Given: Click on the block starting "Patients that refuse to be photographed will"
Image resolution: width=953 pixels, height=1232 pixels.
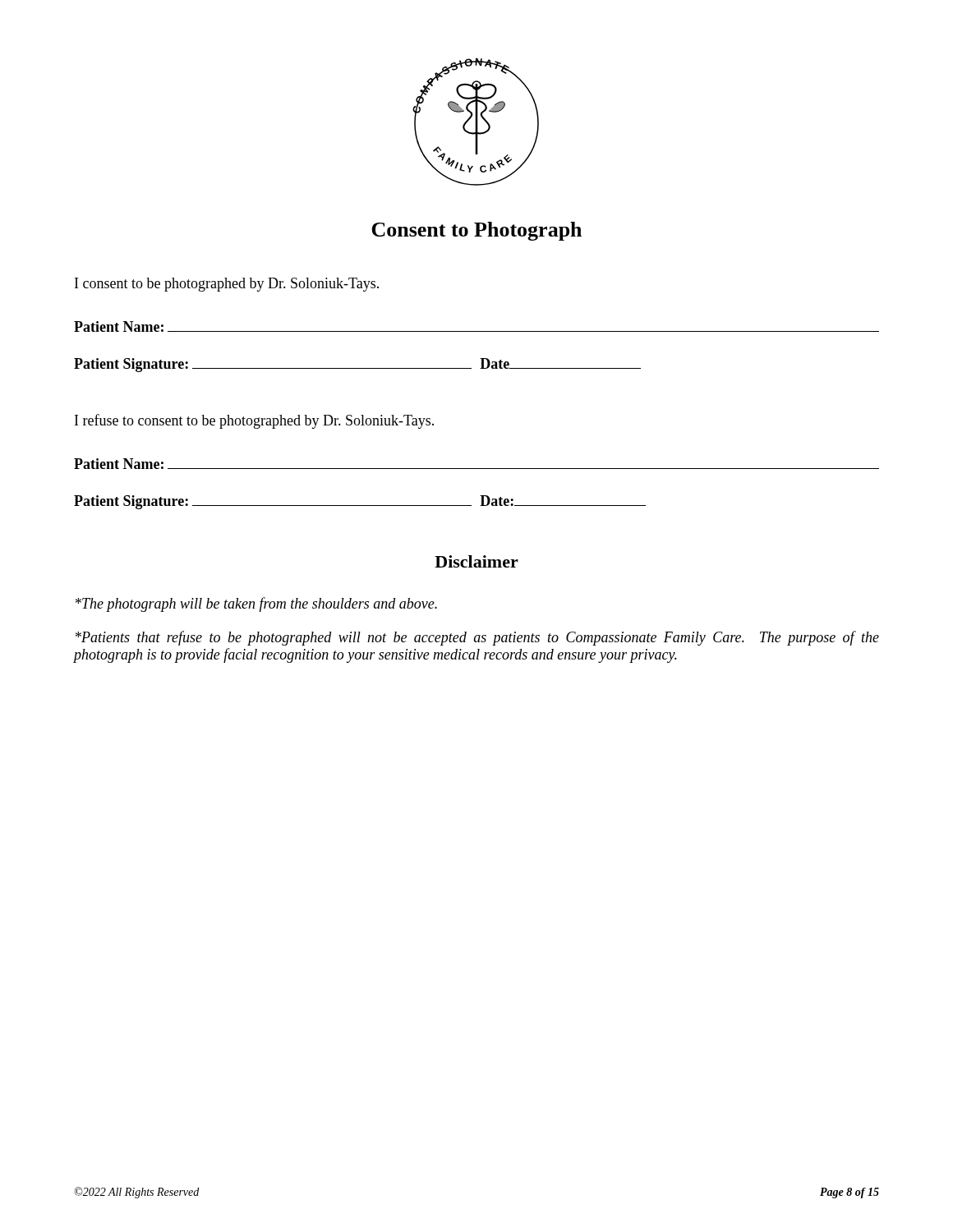Looking at the screenshot, I should tap(476, 646).
